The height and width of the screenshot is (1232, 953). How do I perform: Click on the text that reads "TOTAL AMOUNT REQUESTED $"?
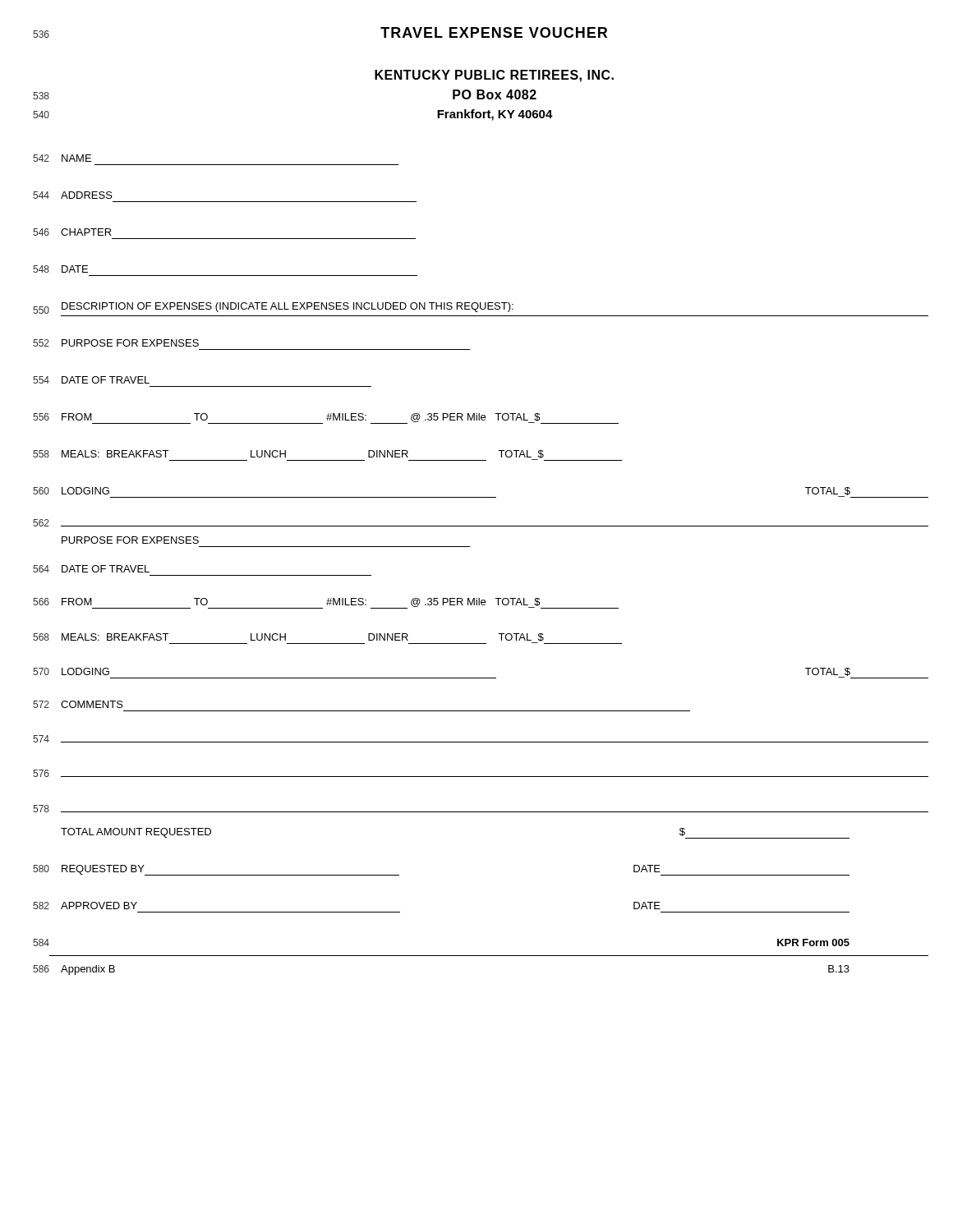click(135, 833)
